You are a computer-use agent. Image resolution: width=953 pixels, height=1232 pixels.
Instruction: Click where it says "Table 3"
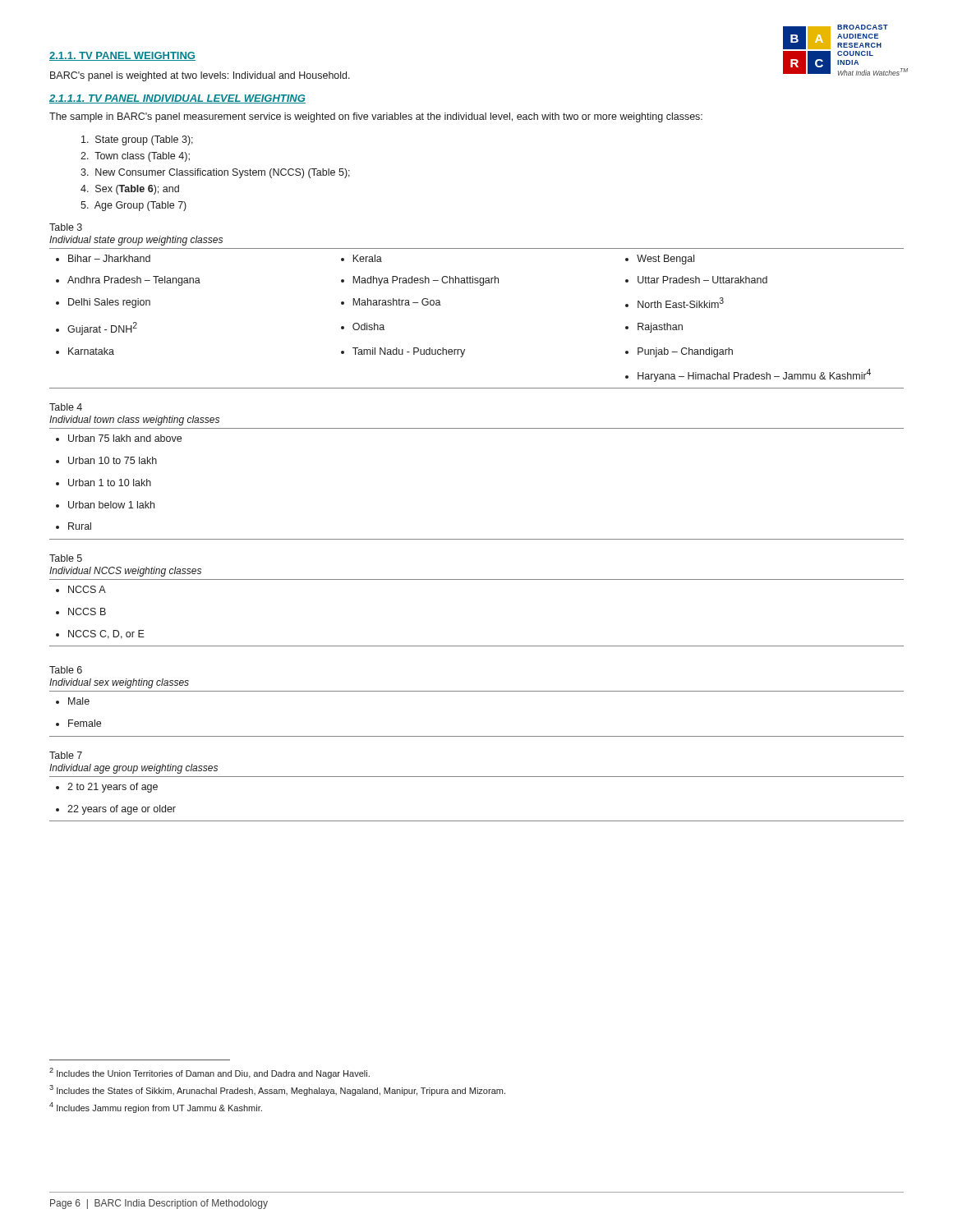click(x=66, y=227)
